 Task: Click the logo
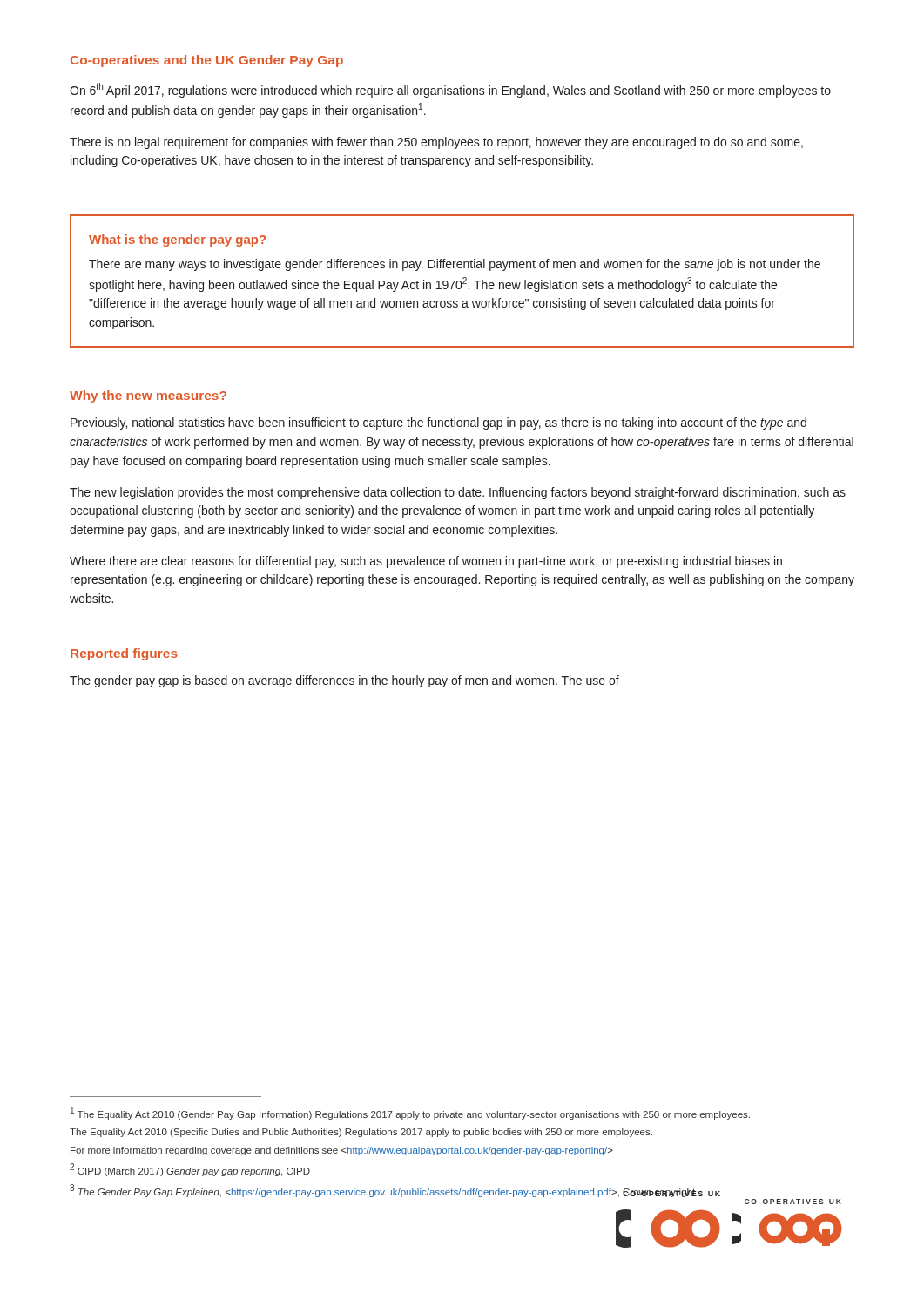(x=735, y=1229)
